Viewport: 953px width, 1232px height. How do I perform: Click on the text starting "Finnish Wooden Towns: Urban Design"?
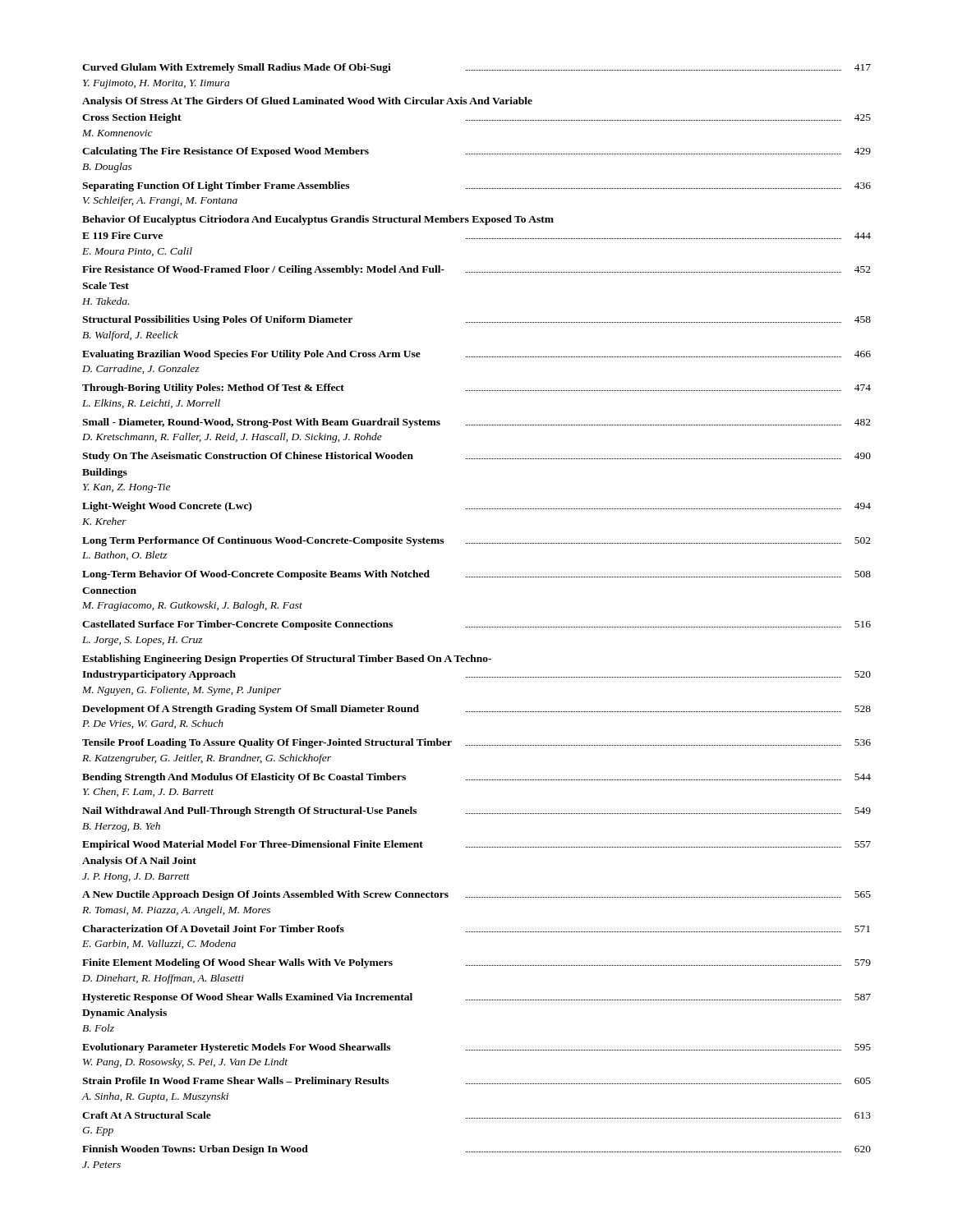tap(476, 1157)
